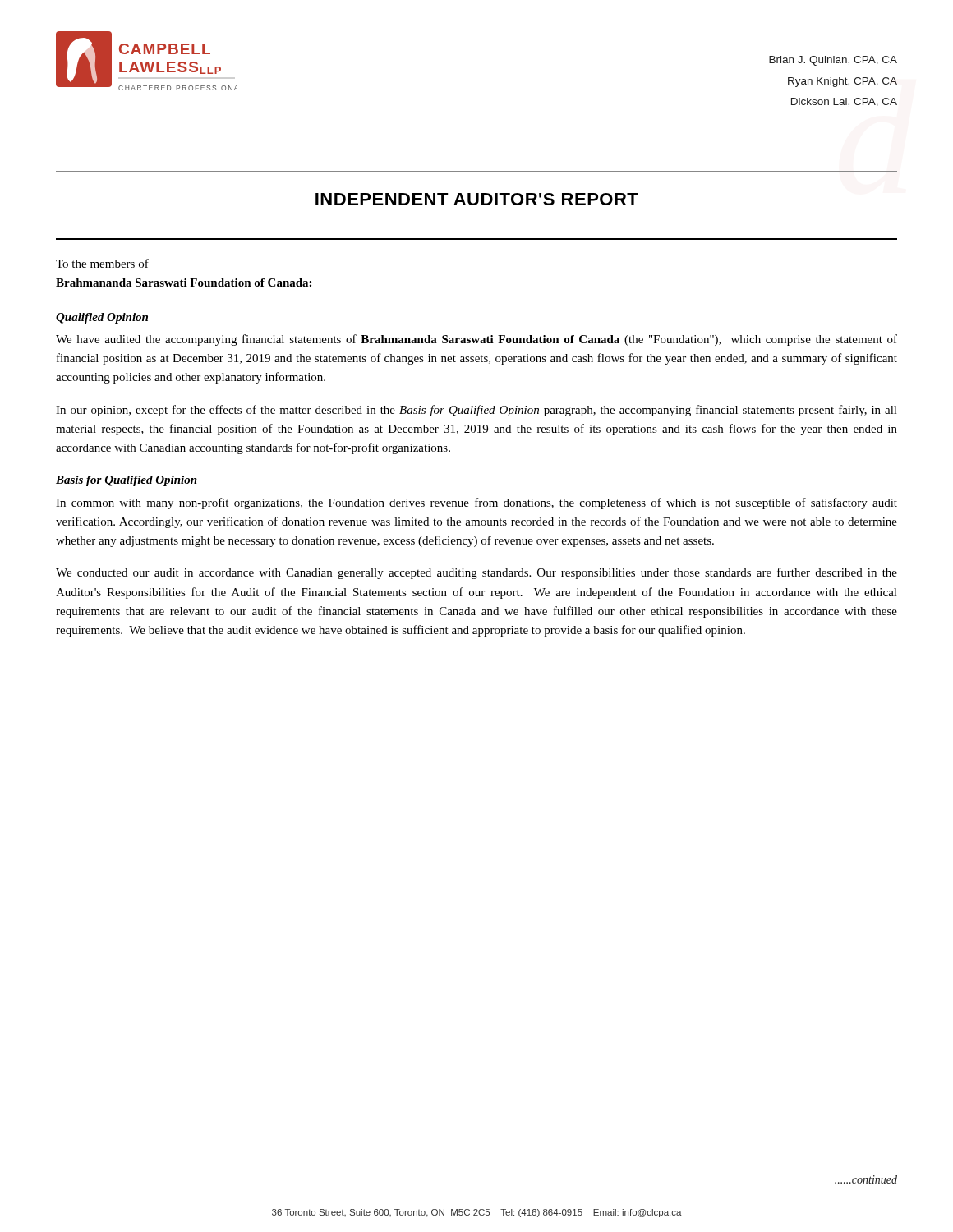
Task: Click on the section header that says "Basis for Qualified Opinion"
Action: click(x=127, y=480)
